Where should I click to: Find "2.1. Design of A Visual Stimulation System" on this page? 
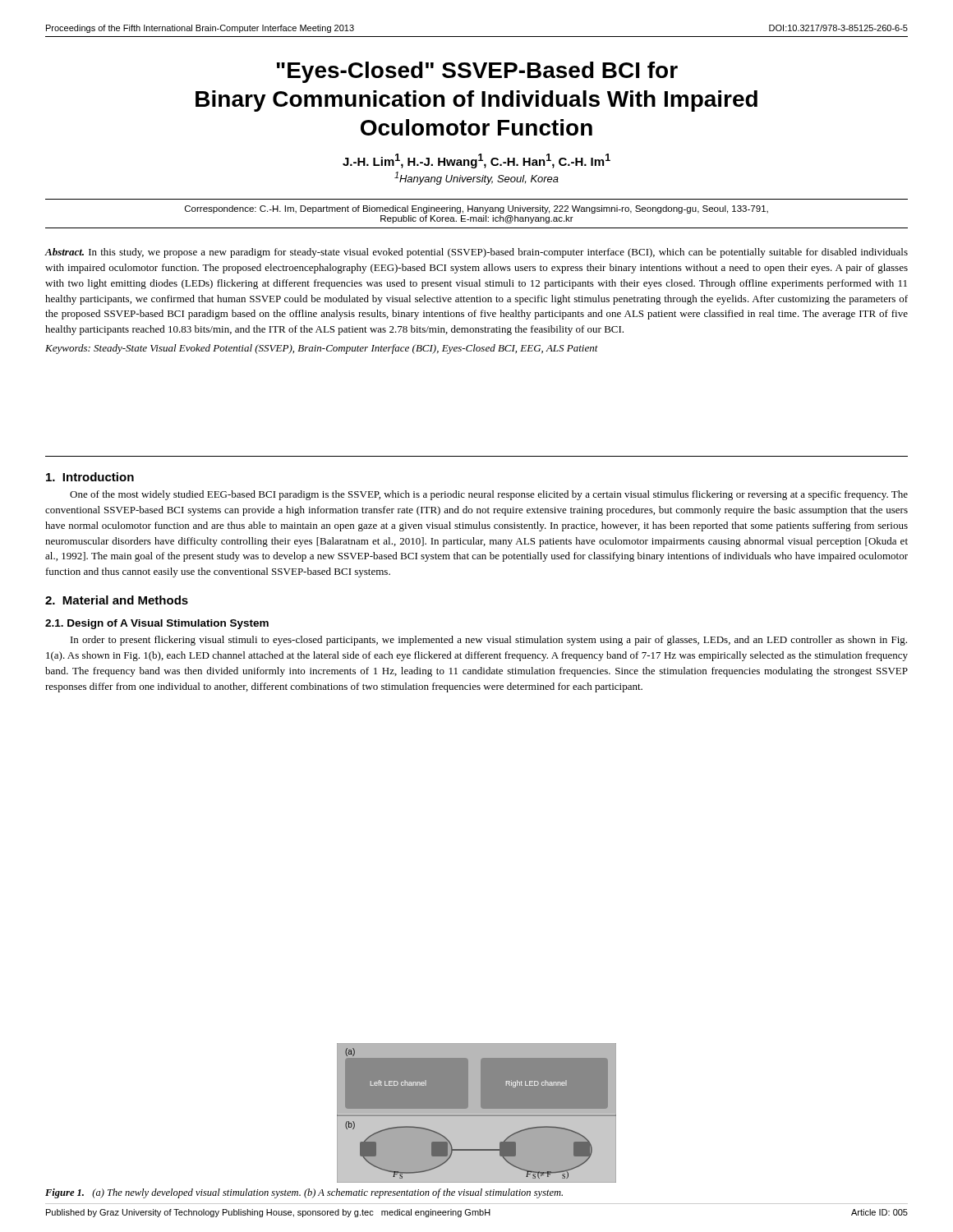(157, 623)
